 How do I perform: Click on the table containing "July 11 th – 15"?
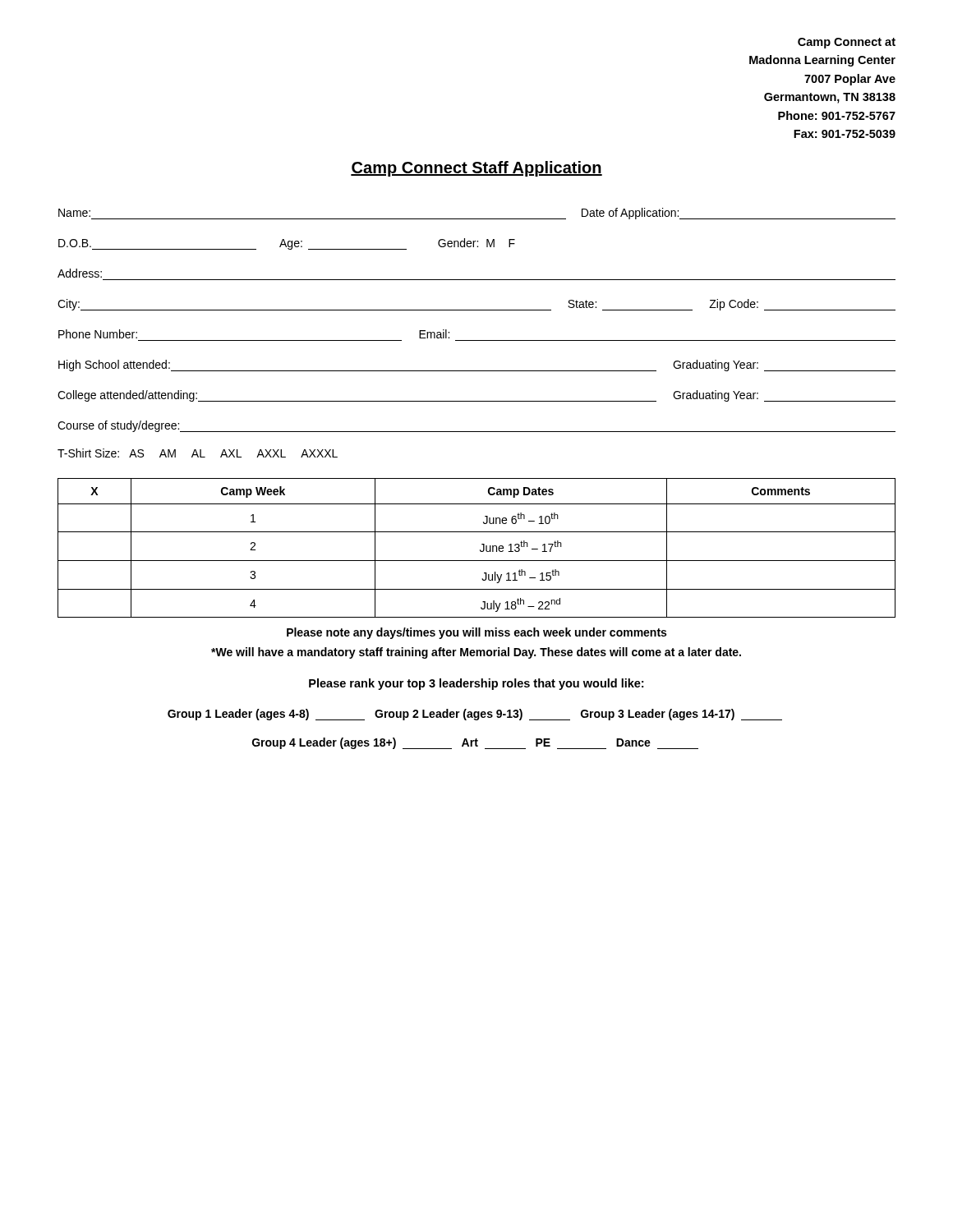click(x=476, y=548)
